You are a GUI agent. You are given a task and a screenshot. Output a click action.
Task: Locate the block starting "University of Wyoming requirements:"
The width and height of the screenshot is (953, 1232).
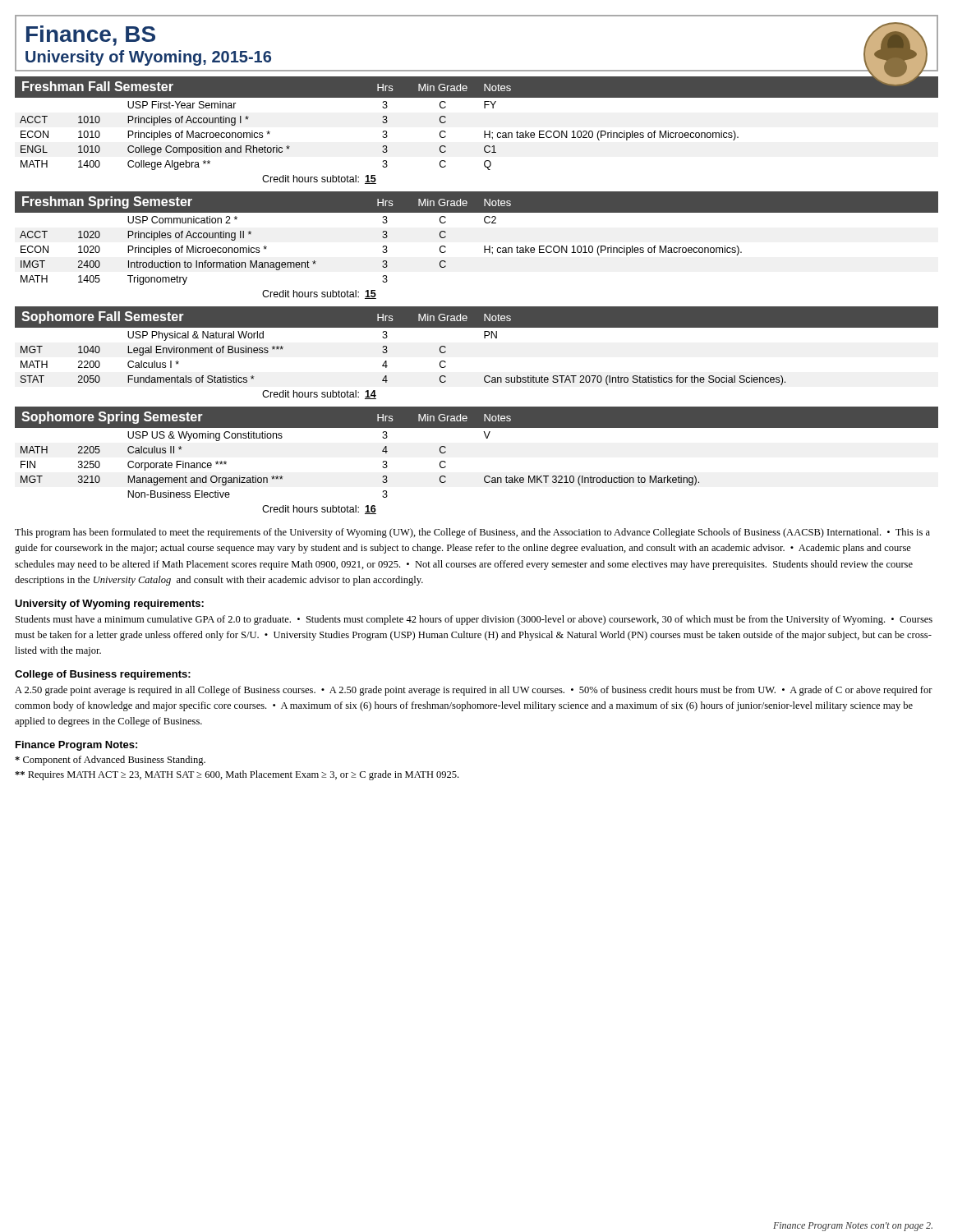pyautogui.click(x=110, y=603)
